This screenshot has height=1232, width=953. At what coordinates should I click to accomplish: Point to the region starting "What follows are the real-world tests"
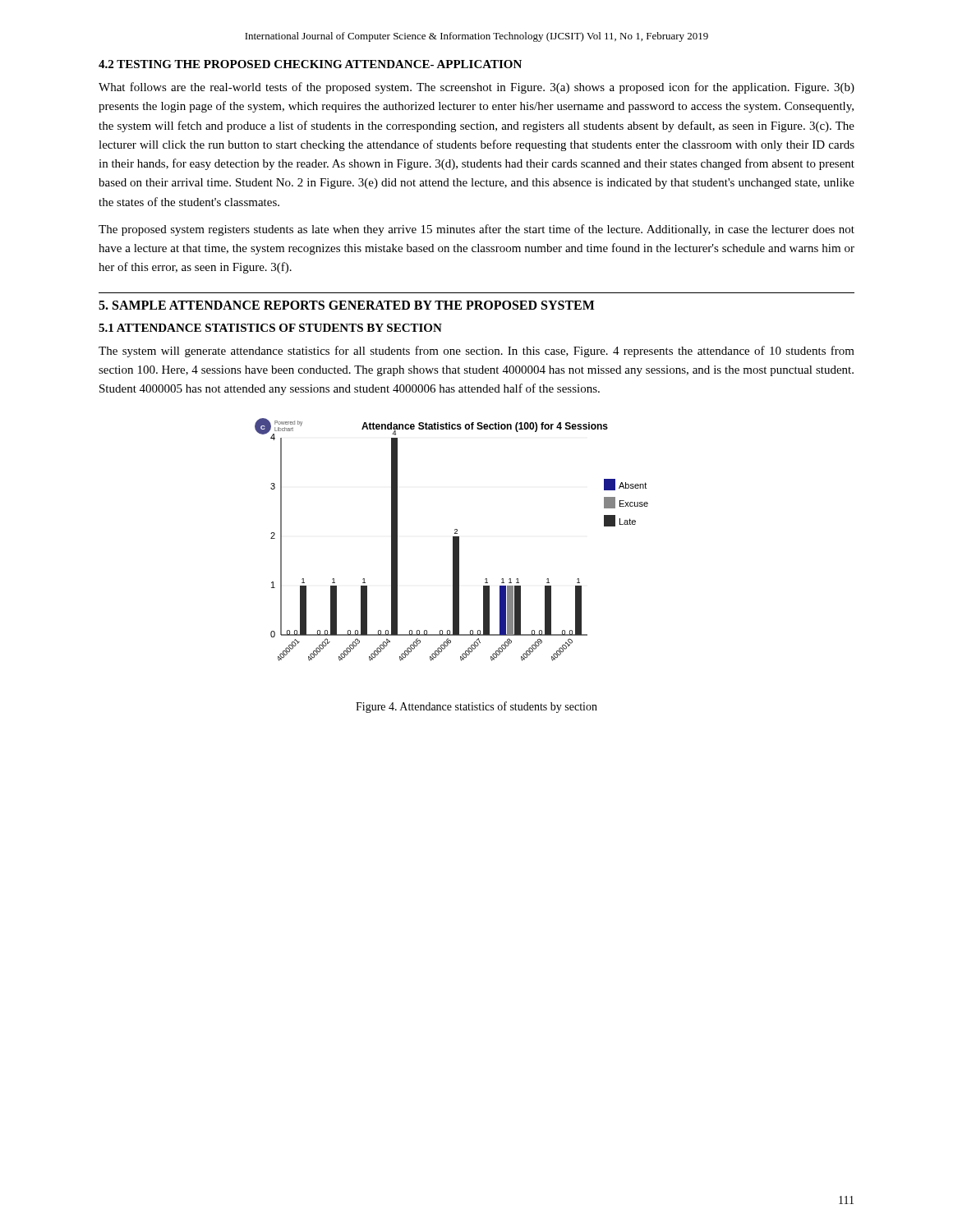pos(476,144)
